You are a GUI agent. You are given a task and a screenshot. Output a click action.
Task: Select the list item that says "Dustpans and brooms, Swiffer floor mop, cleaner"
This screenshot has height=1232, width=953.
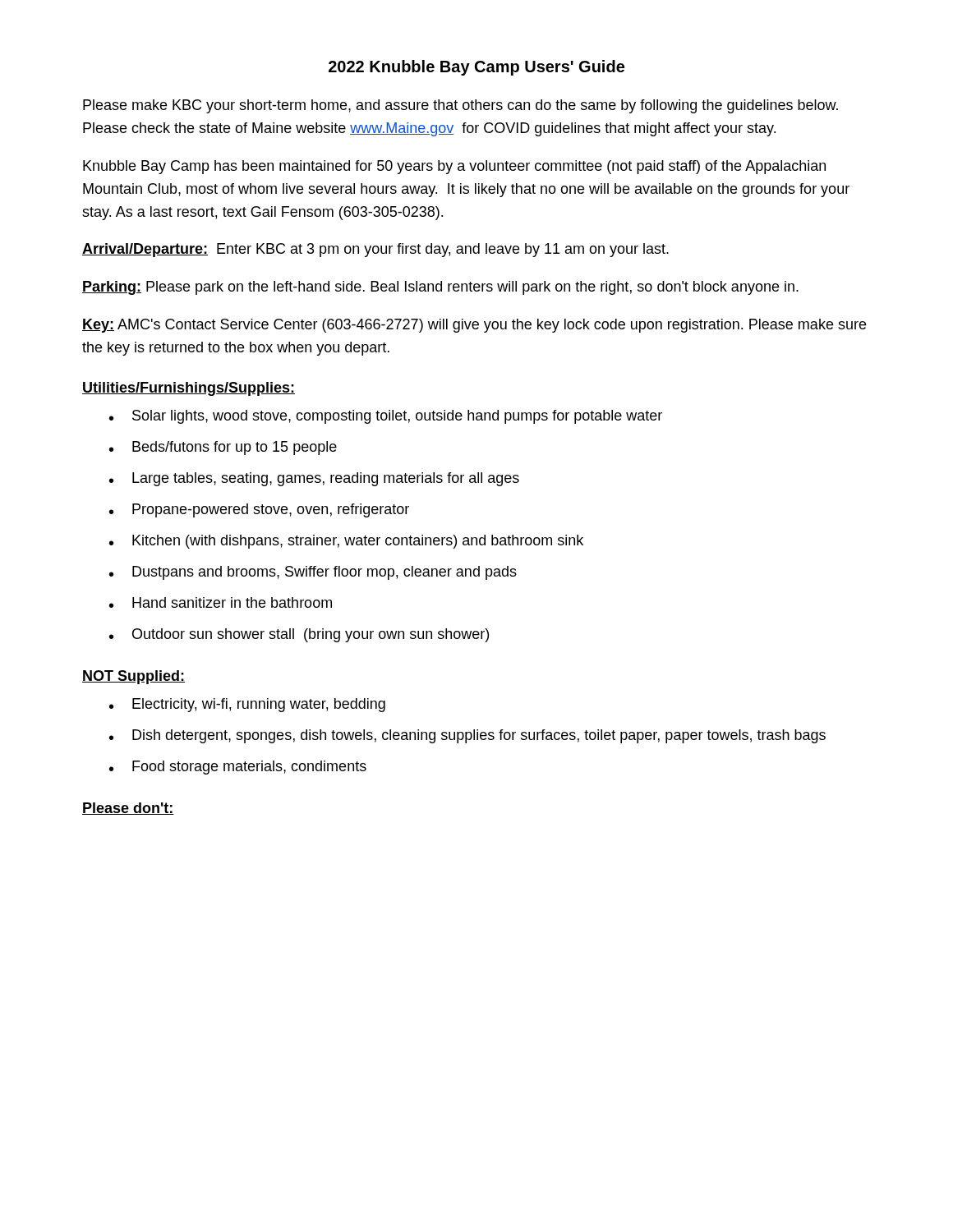tap(476, 574)
